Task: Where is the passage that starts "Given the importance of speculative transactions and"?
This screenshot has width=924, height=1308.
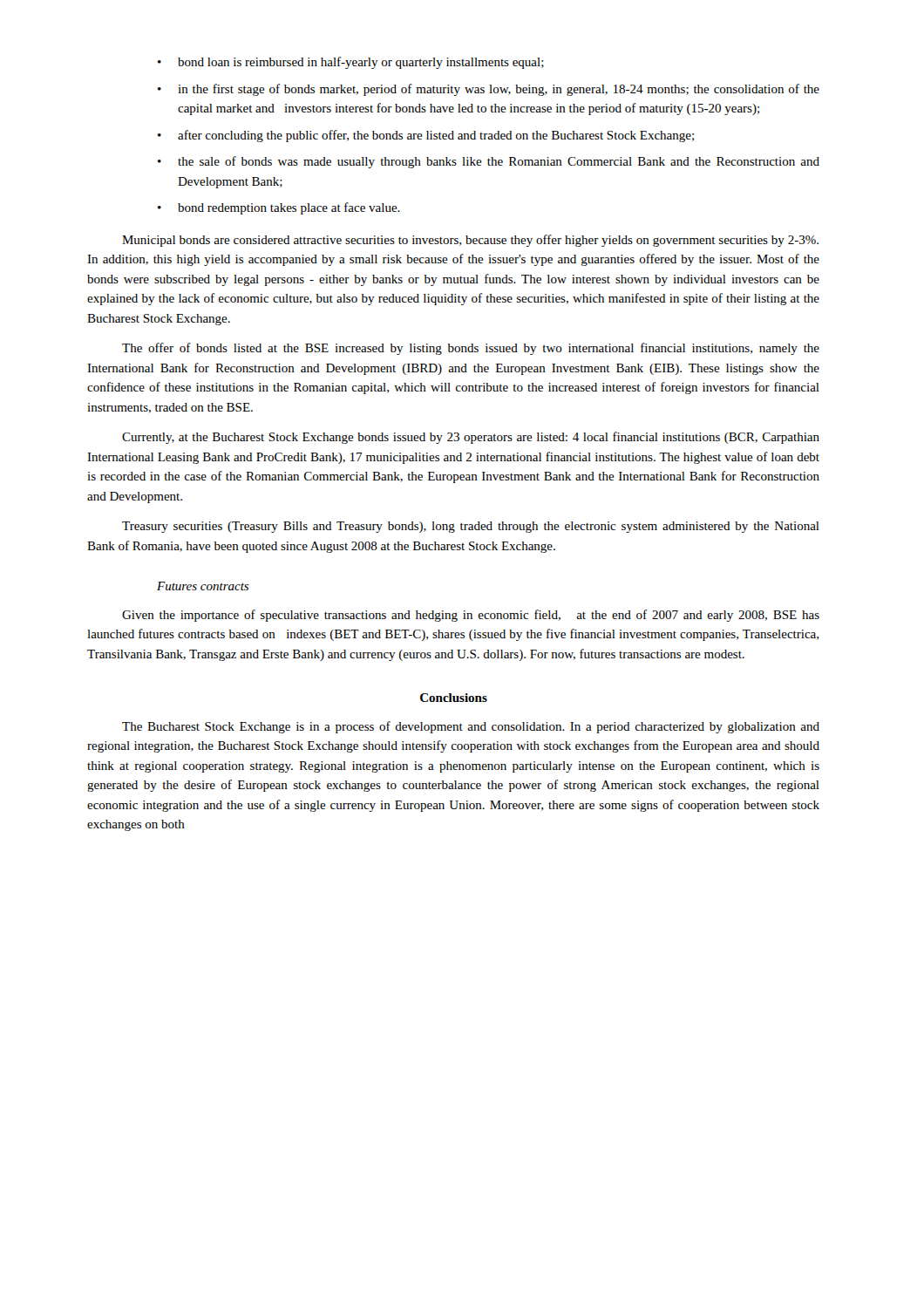Action: click(453, 634)
